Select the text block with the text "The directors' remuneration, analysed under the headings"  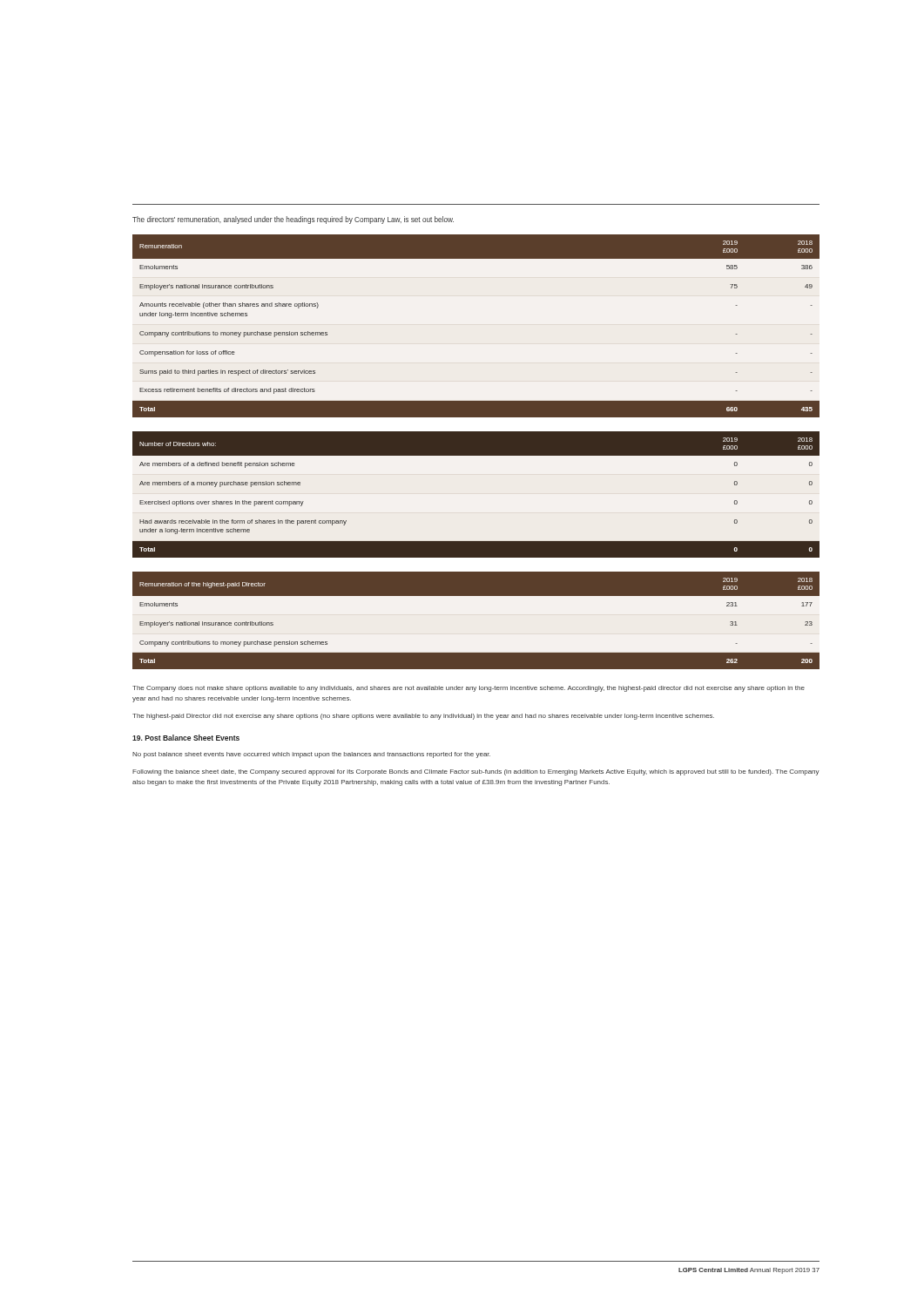[x=293, y=220]
